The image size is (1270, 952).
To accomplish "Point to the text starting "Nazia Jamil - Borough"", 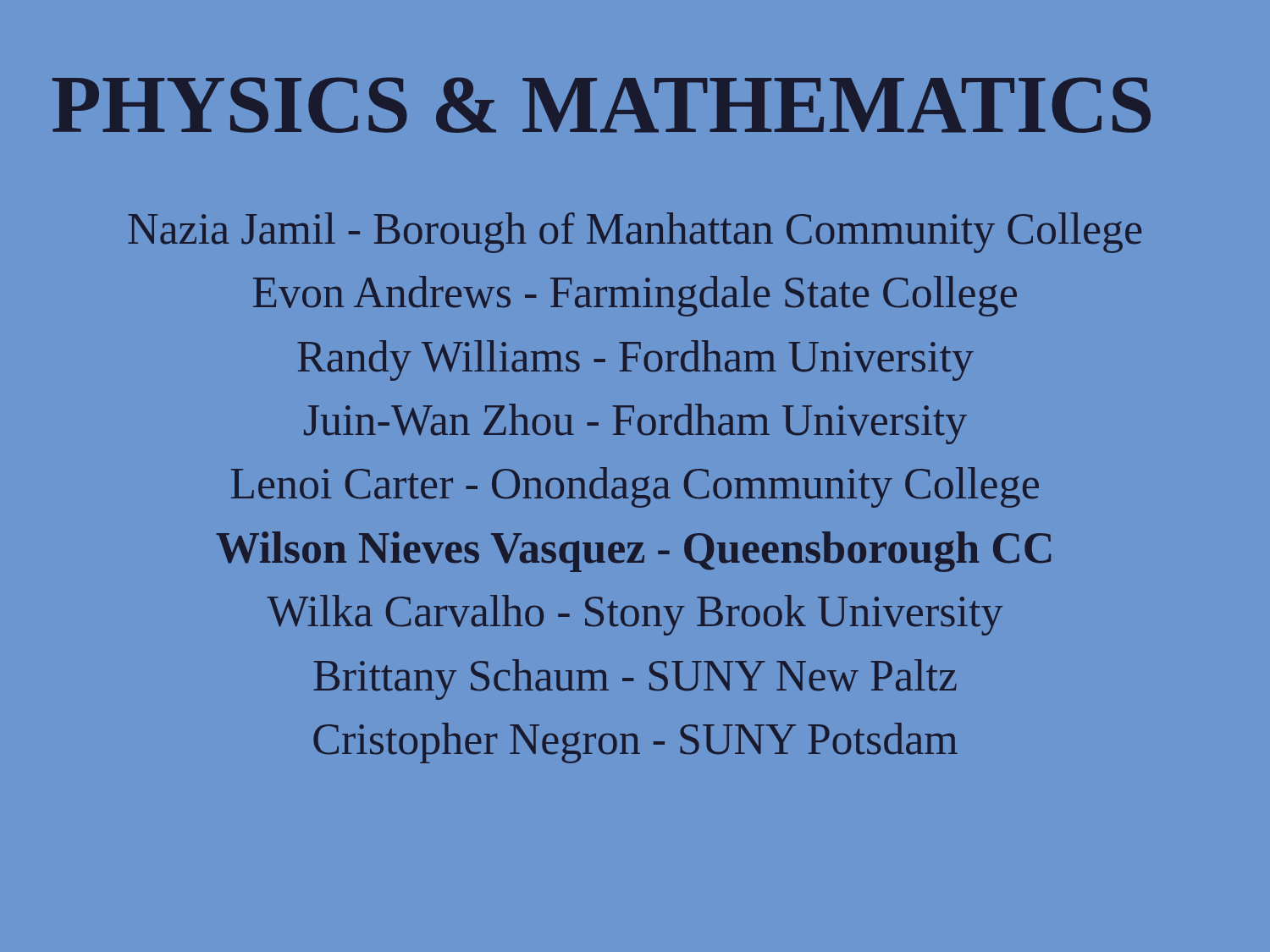I will point(635,229).
